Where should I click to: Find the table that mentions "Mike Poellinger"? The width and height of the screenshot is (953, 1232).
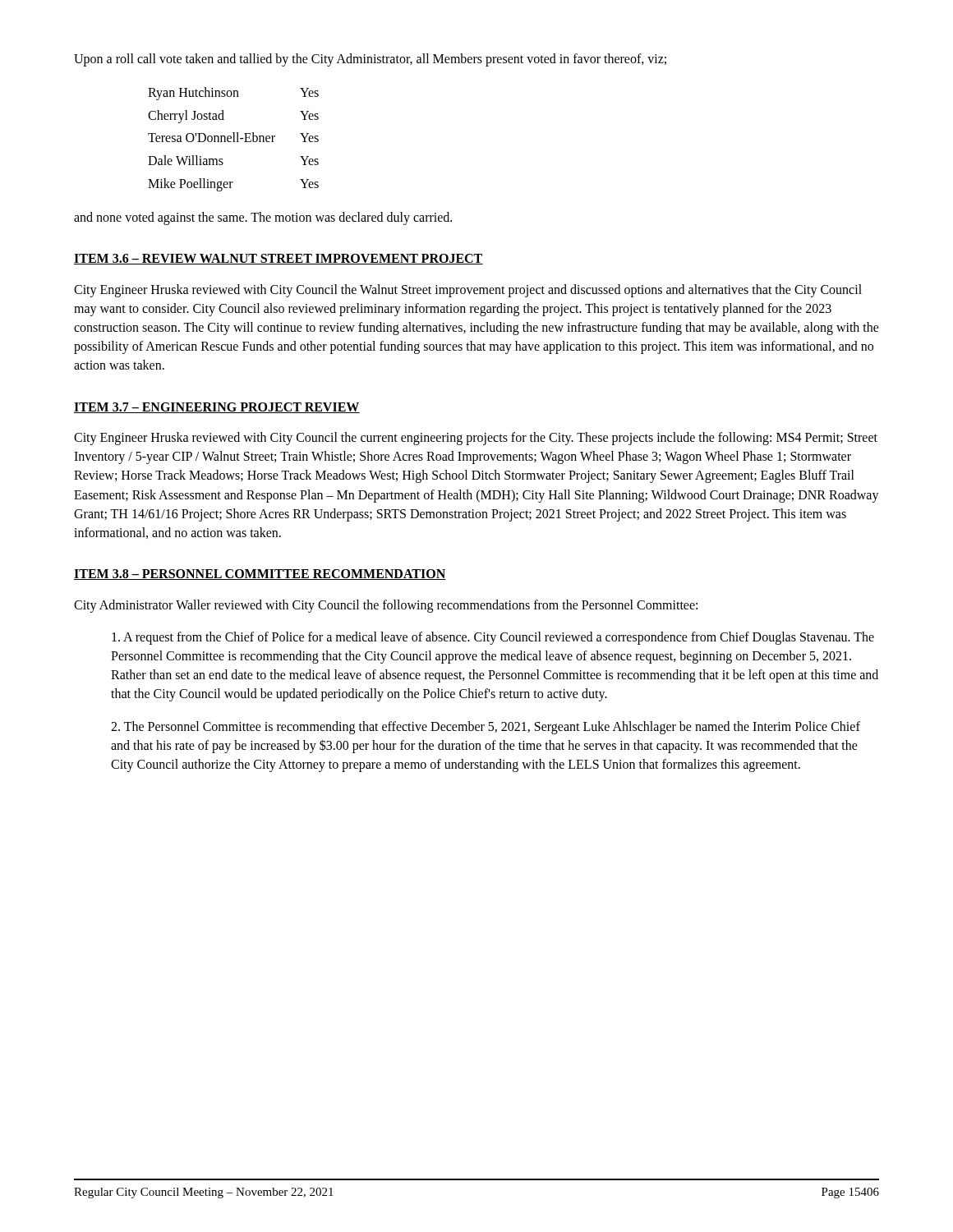pos(513,138)
